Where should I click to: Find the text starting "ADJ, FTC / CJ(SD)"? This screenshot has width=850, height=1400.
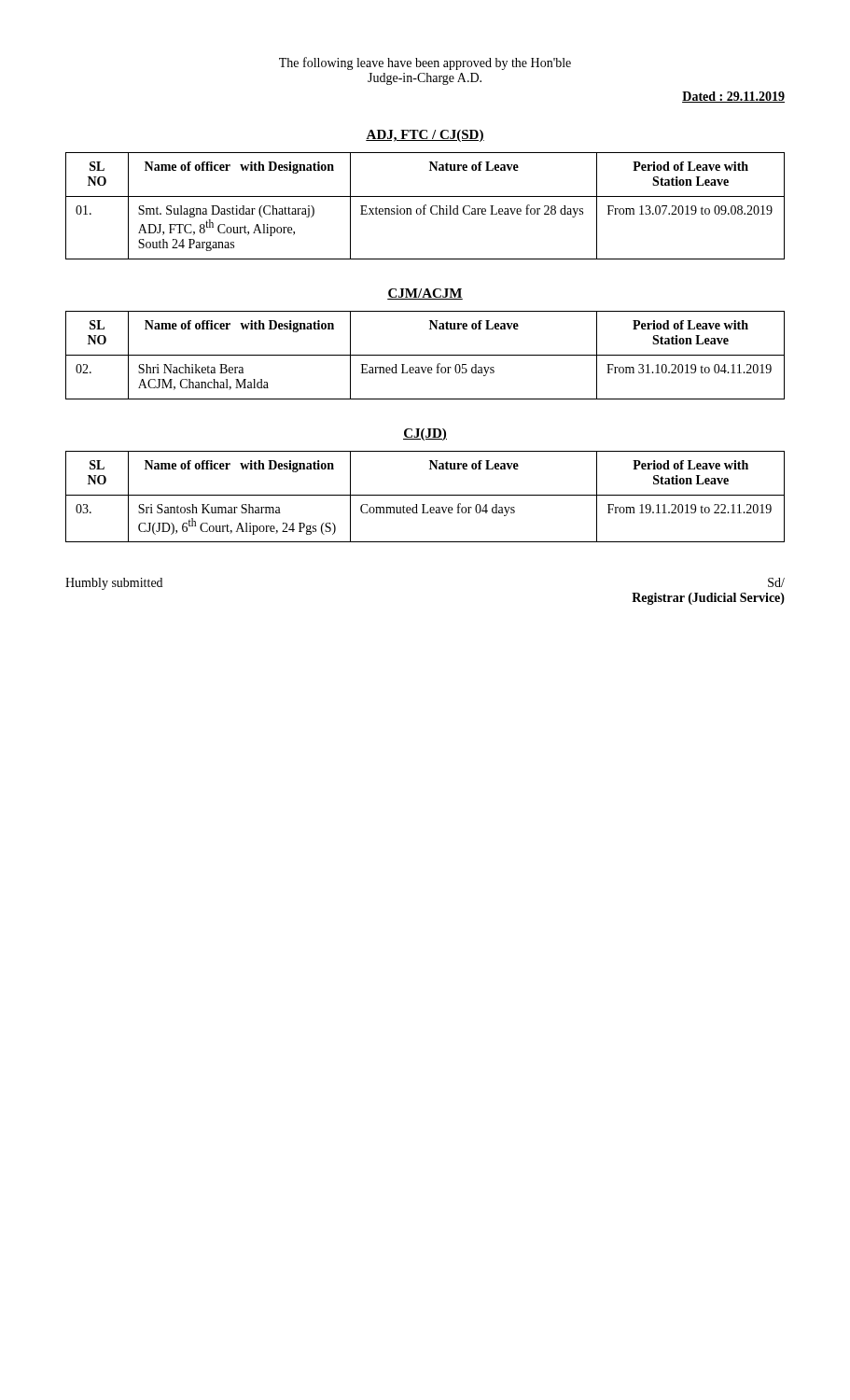coord(425,134)
